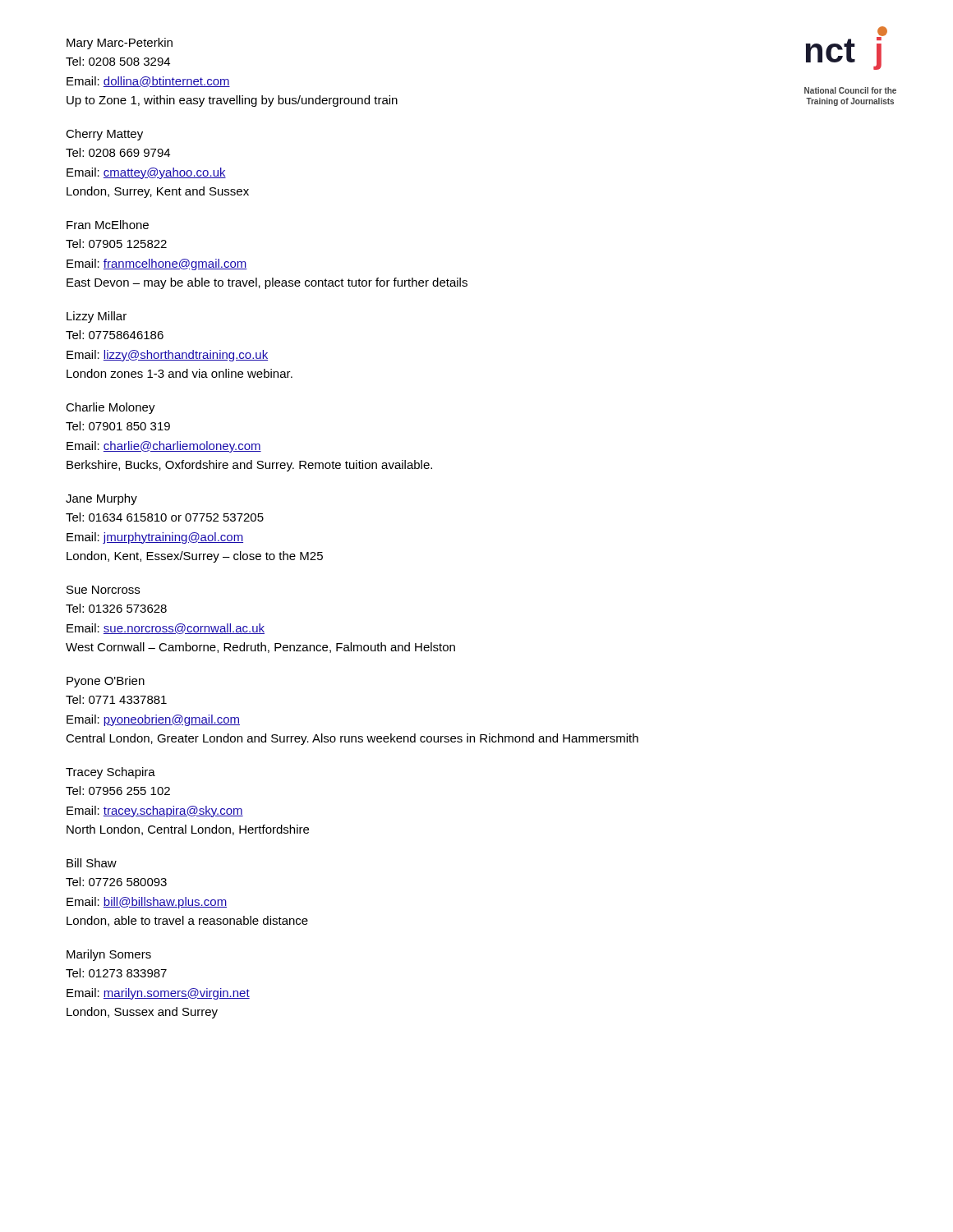Click on the logo
Screen dimensions: 1232x953
pyautogui.click(x=850, y=66)
